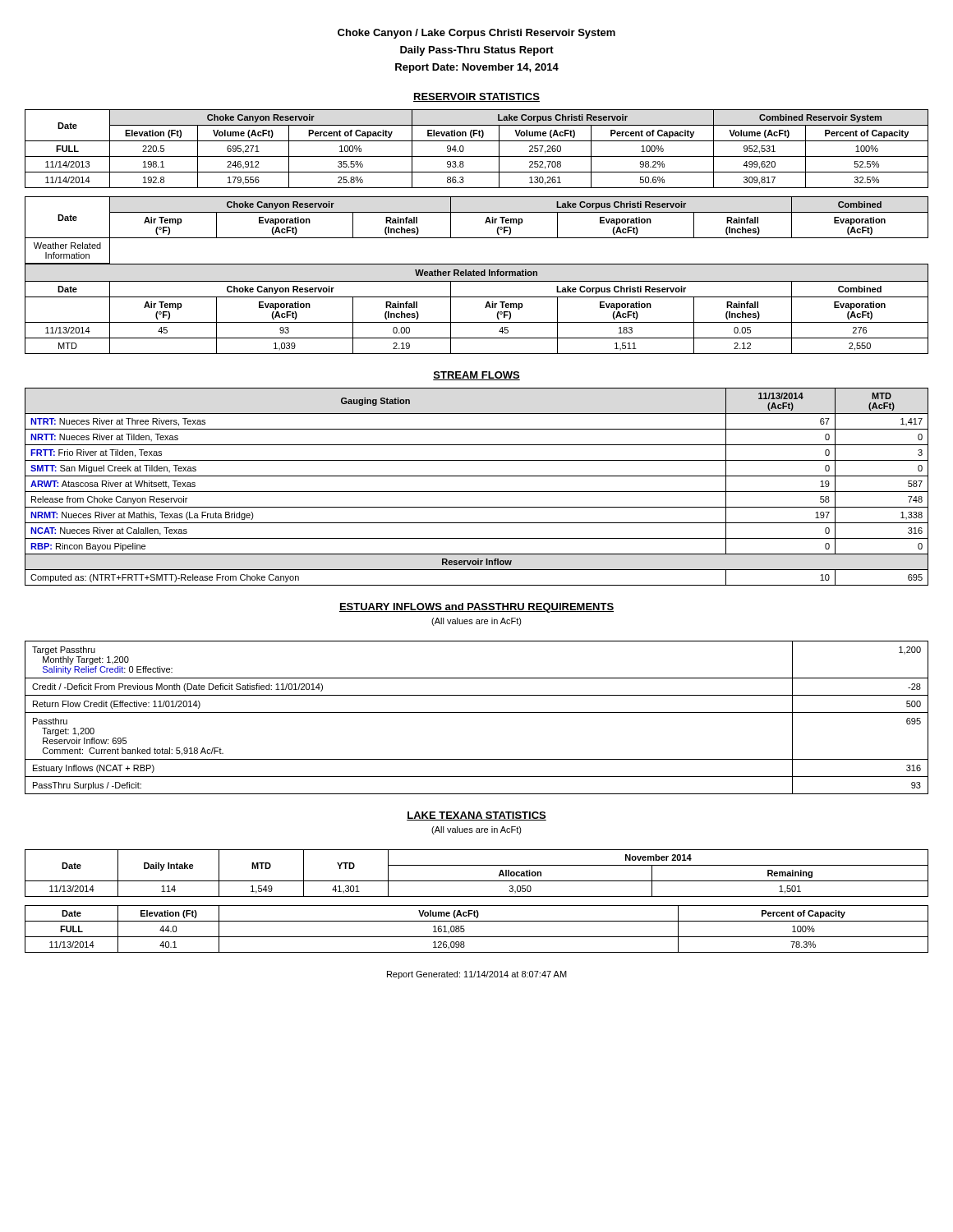Locate the section header that says "RESERVOIR STATISTICS"
This screenshot has height=1232, width=953.
476,97
